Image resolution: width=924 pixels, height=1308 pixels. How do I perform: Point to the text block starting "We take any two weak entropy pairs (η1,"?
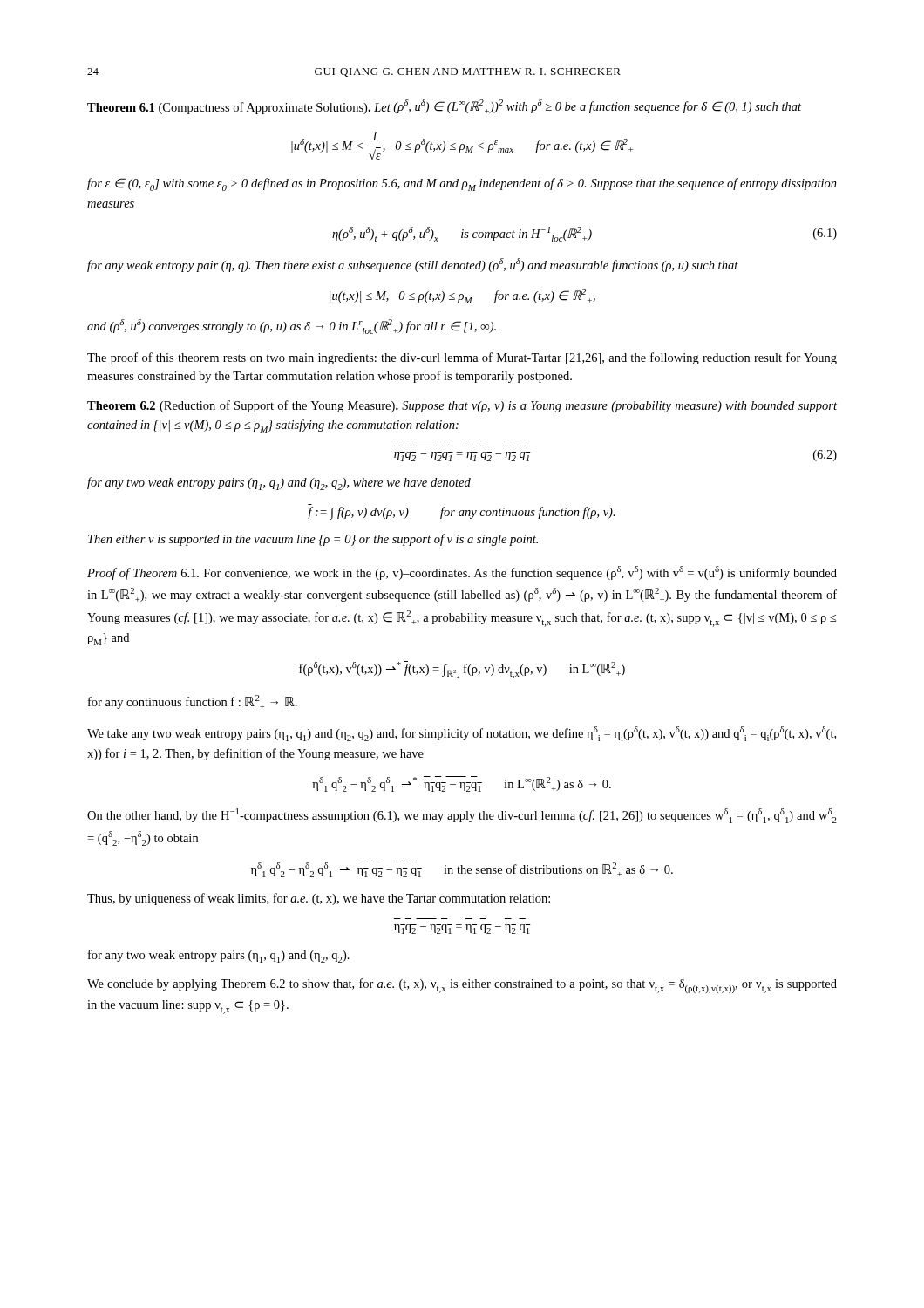[462, 742]
